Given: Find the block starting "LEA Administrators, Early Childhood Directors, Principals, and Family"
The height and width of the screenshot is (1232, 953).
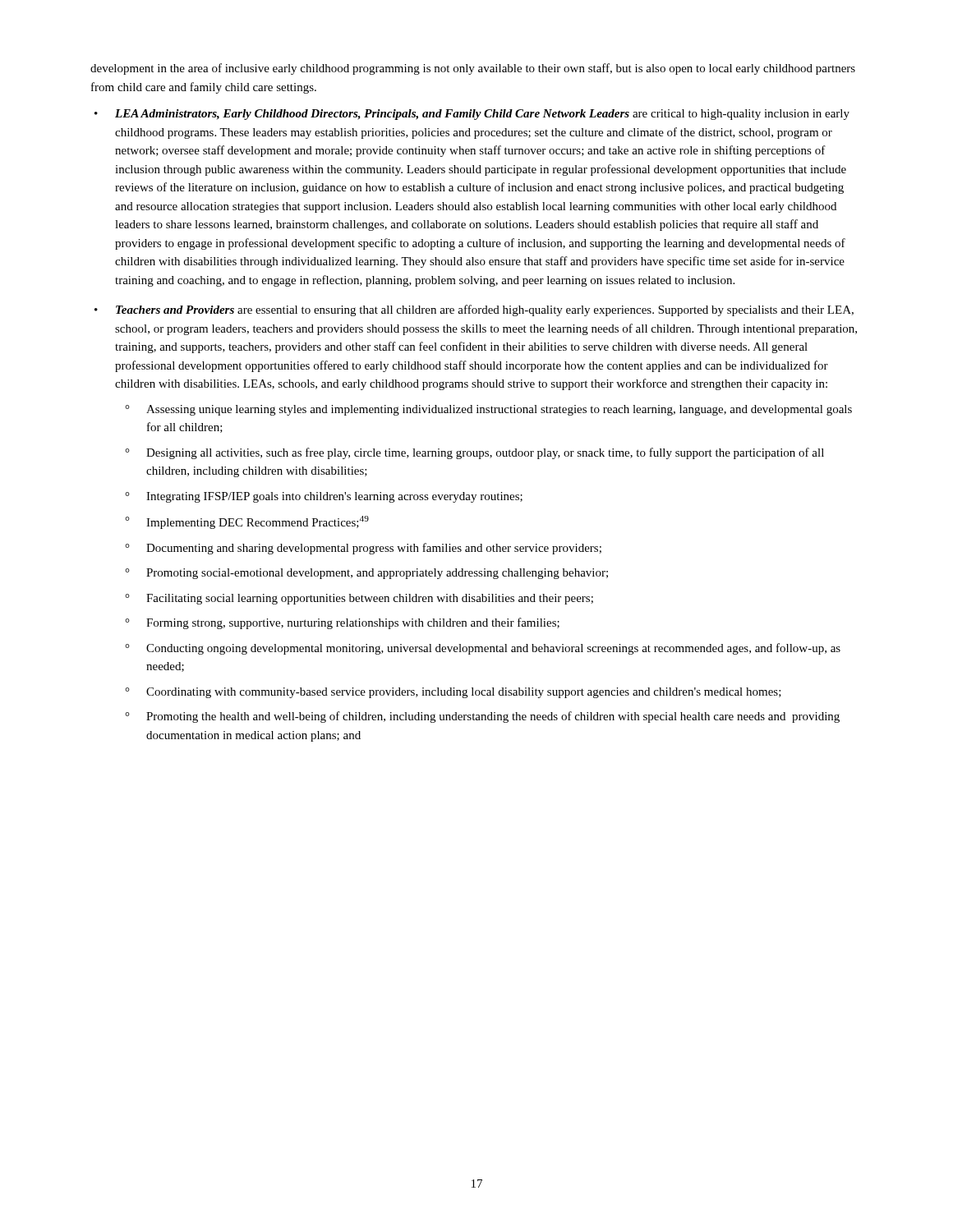Looking at the screenshot, I should [482, 197].
